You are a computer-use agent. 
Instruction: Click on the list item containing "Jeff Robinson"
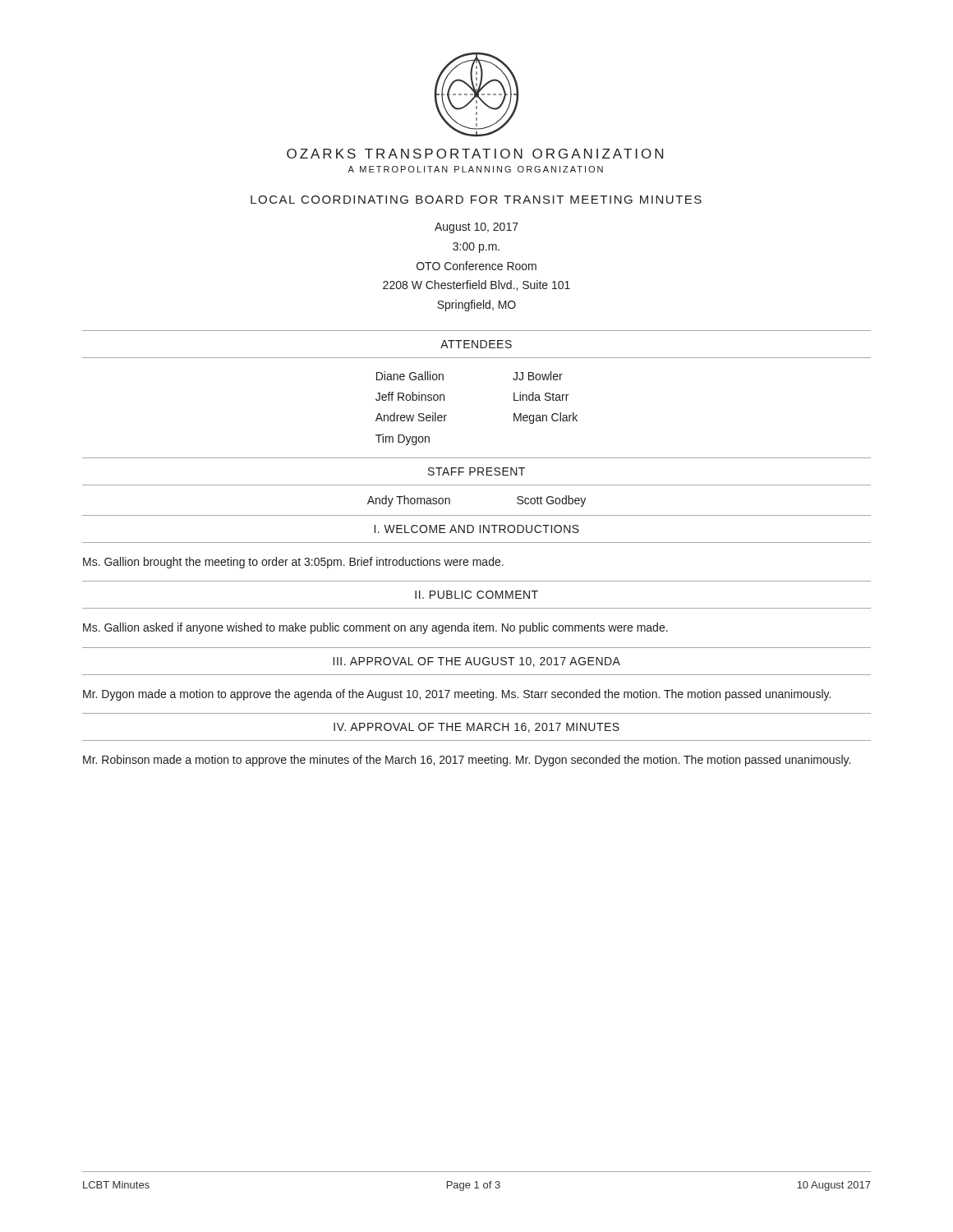point(410,397)
